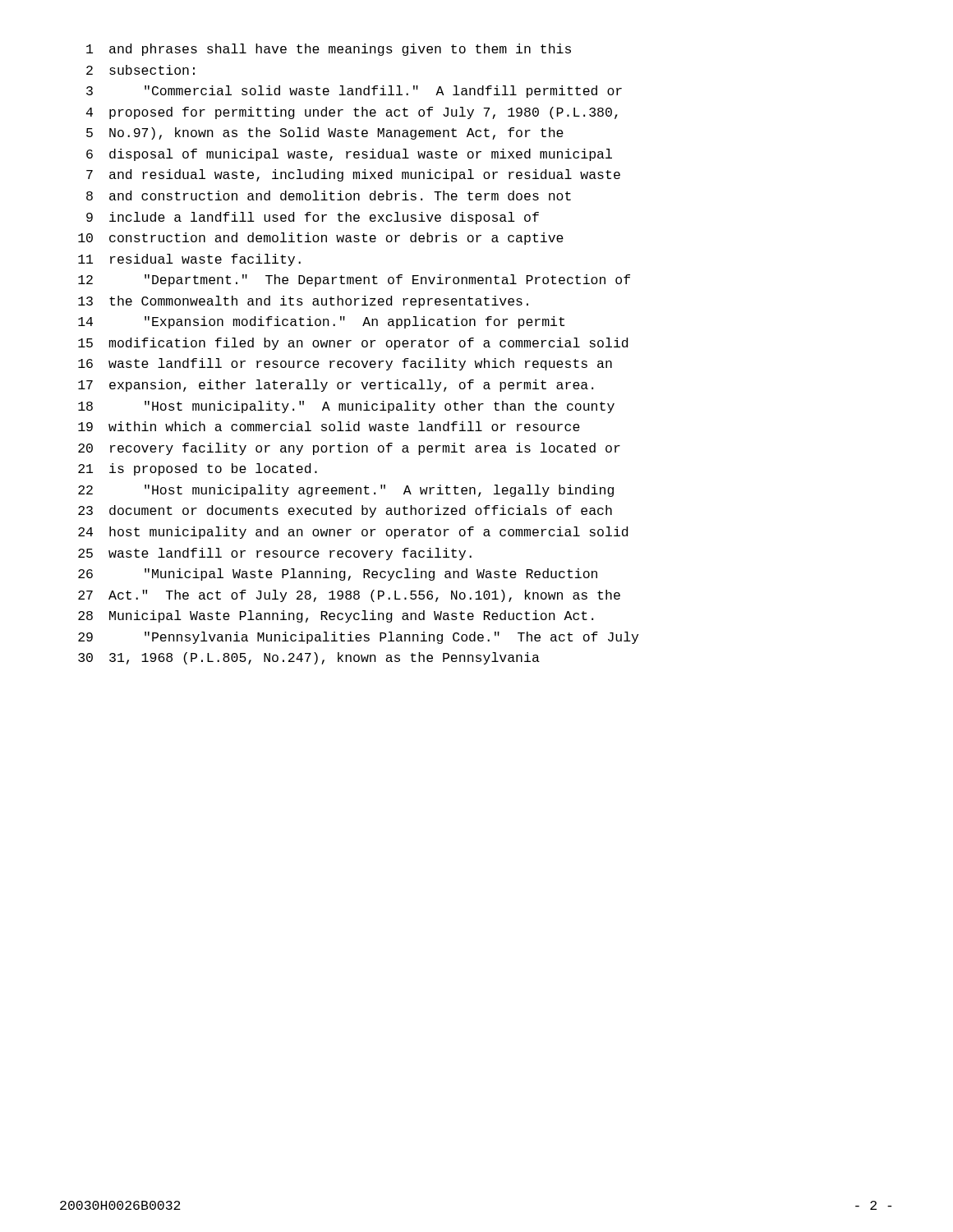Screen dimensions: 1232x953
Task: Find the list item that reads "7 and residual waste,"
Action: 340,176
